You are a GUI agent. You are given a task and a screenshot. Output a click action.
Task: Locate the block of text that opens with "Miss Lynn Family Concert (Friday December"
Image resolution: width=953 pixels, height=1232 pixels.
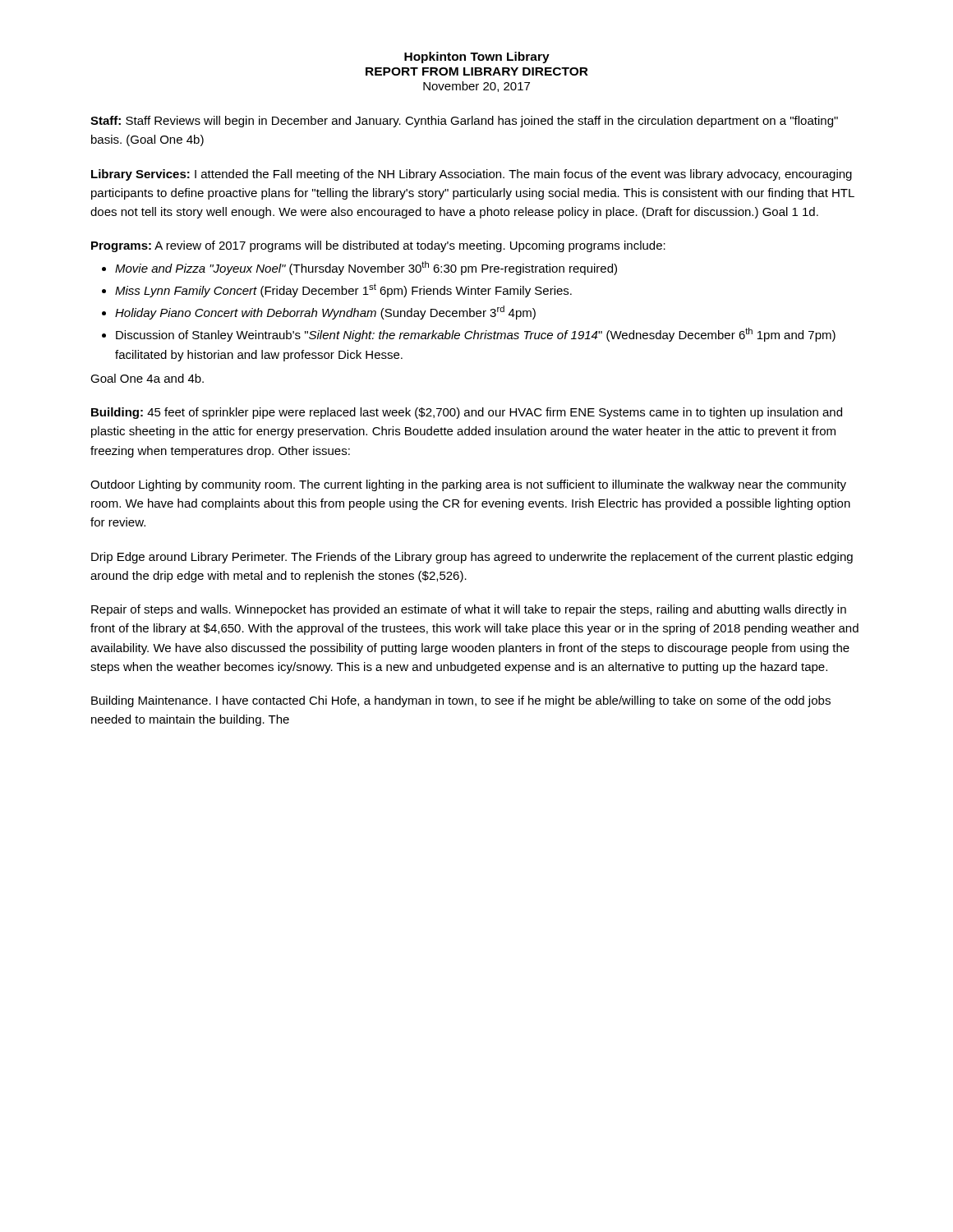(344, 289)
